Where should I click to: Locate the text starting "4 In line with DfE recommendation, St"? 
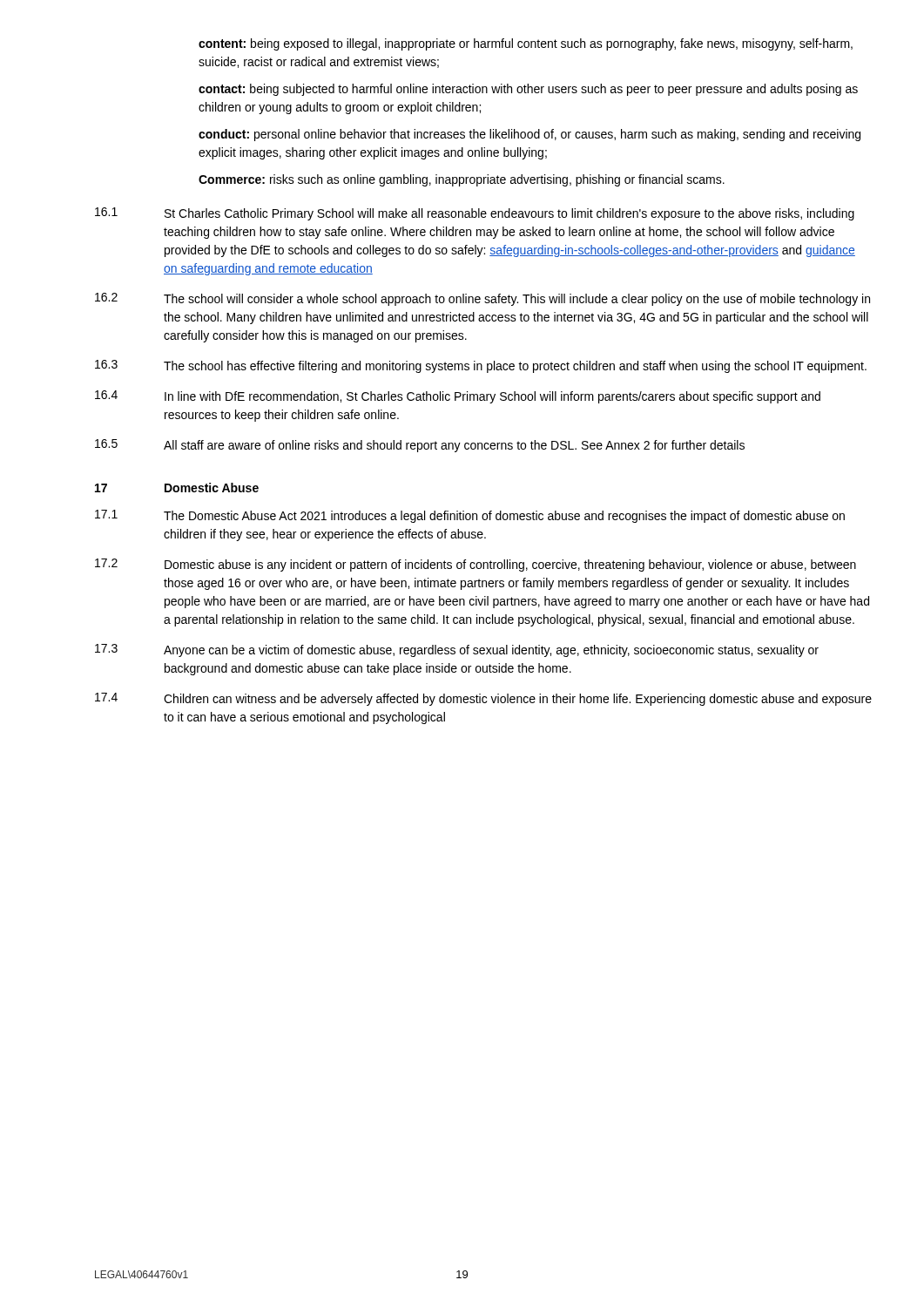click(483, 406)
